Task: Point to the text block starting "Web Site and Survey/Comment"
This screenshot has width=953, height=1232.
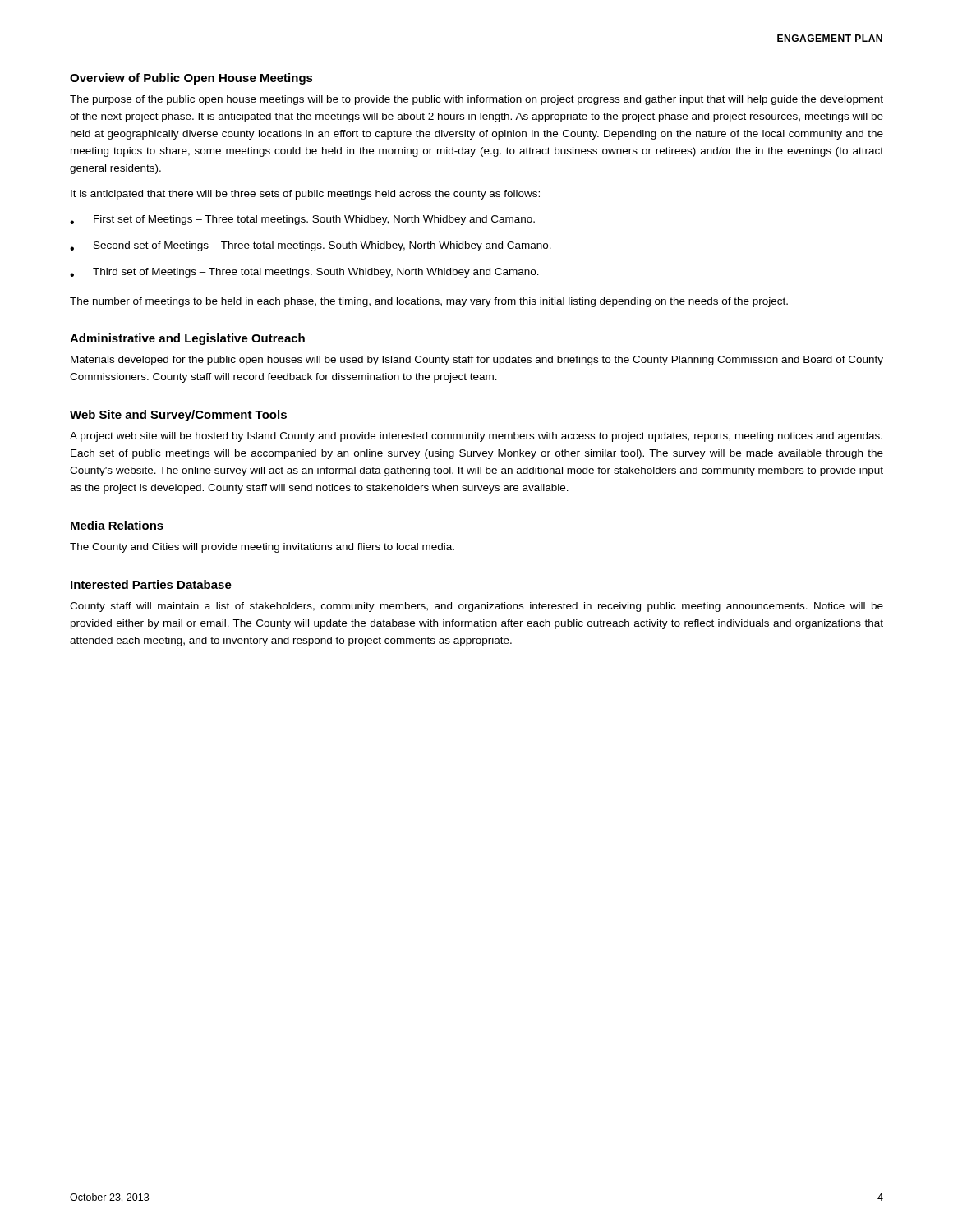Action: coord(178,415)
